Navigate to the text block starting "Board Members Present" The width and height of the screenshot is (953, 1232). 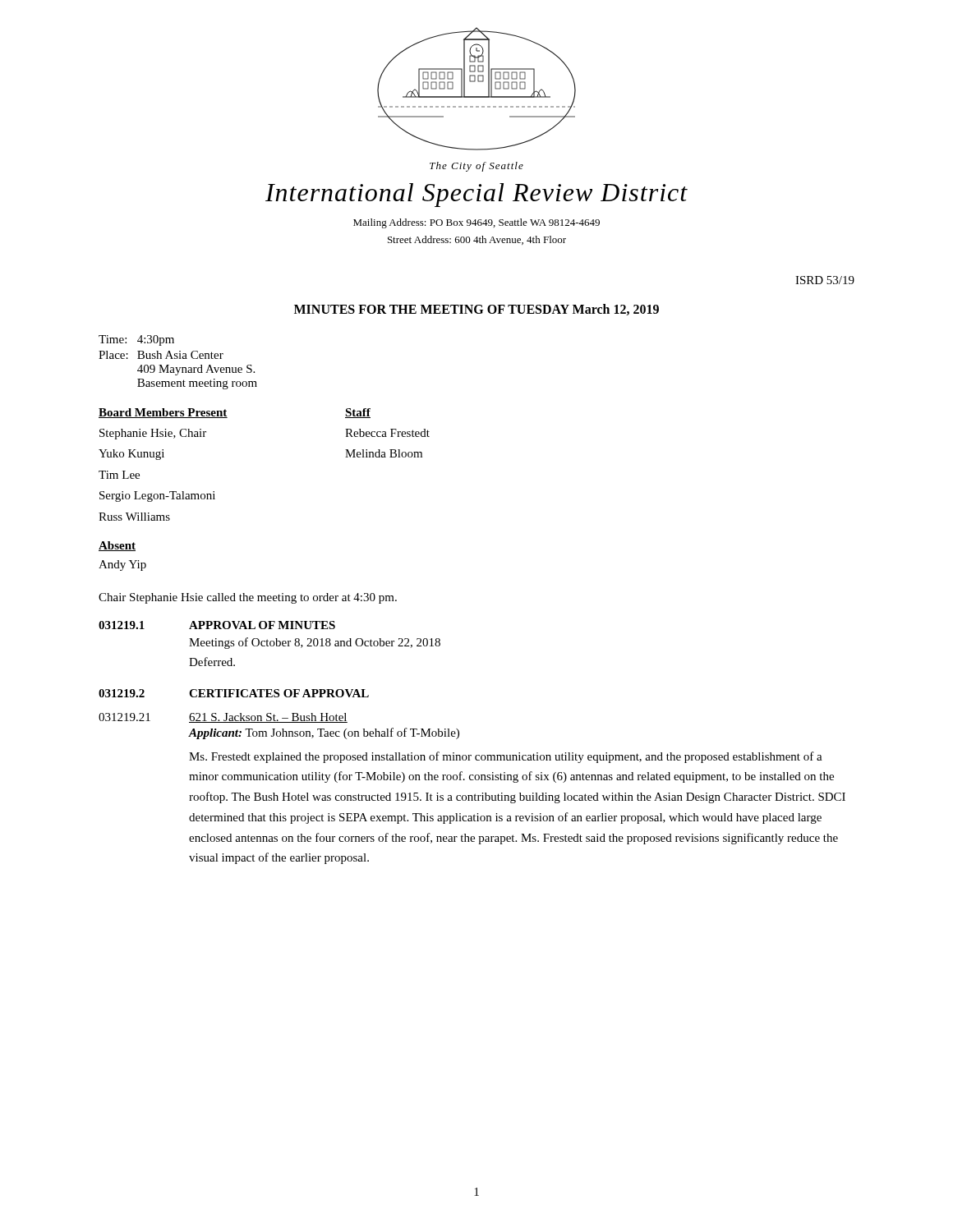click(x=163, y=412)
